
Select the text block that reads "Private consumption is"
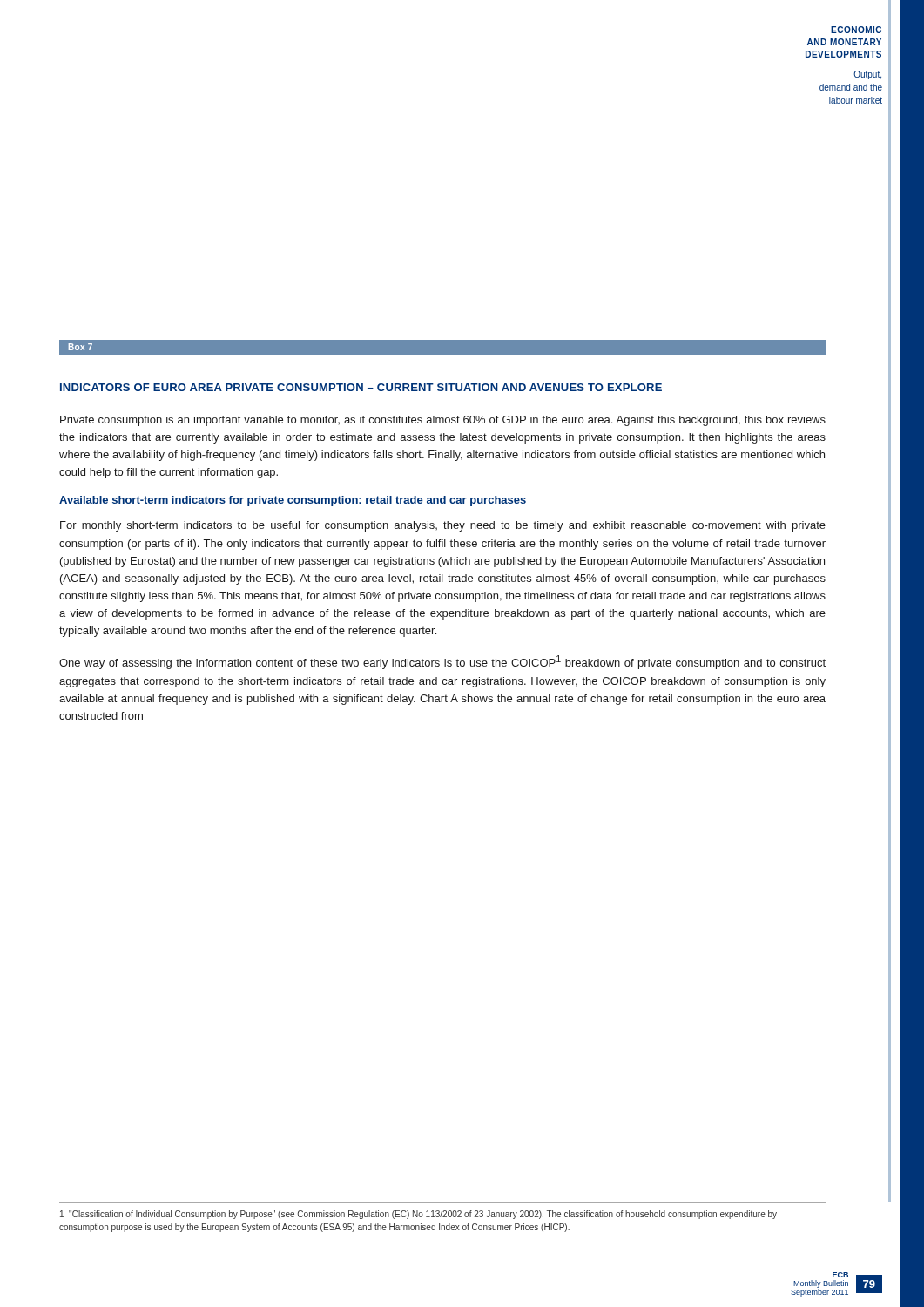pyautogui.click(x=442, y=446)
